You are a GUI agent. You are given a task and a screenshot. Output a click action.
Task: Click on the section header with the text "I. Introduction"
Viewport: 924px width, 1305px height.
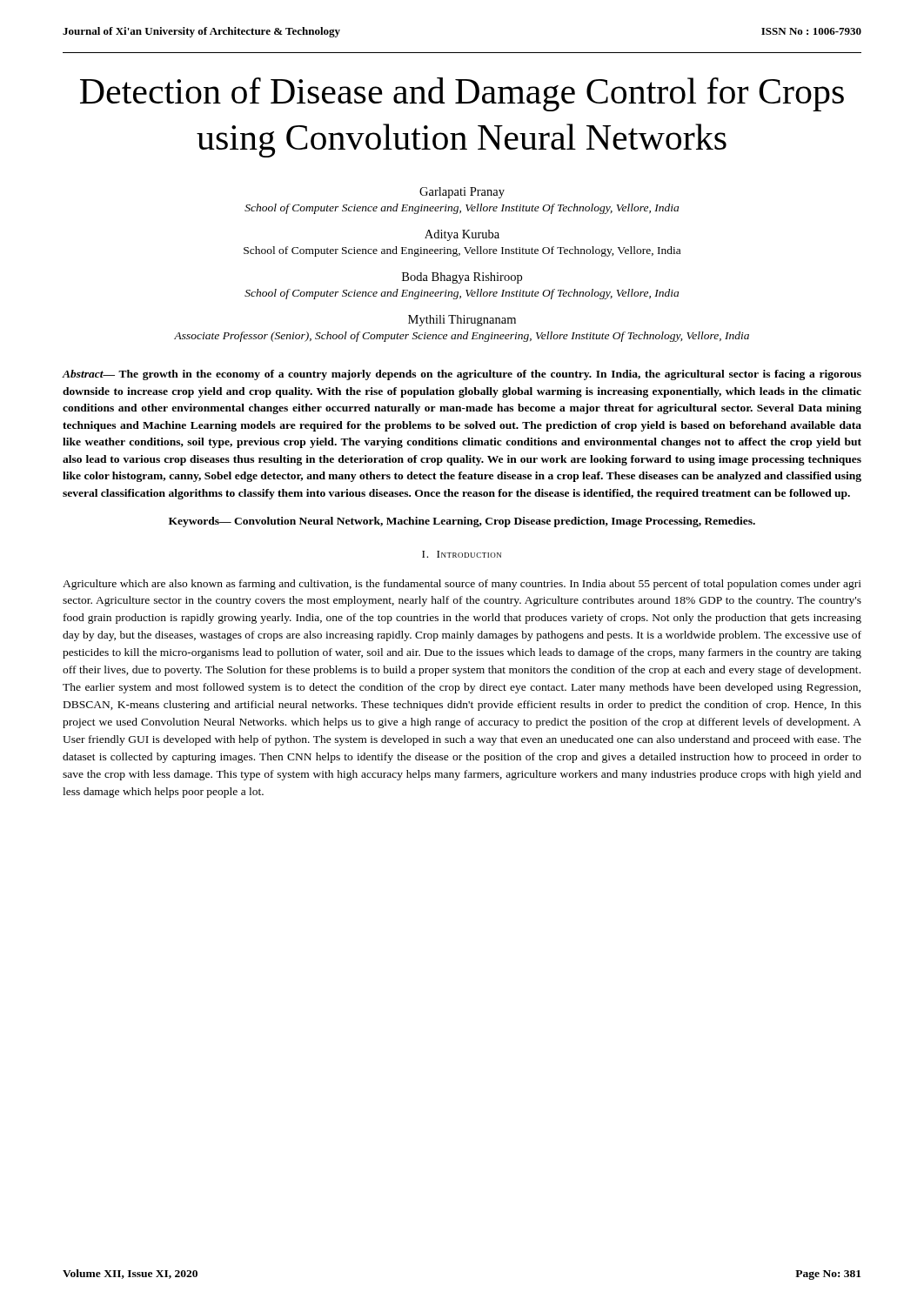coord(462,553)
